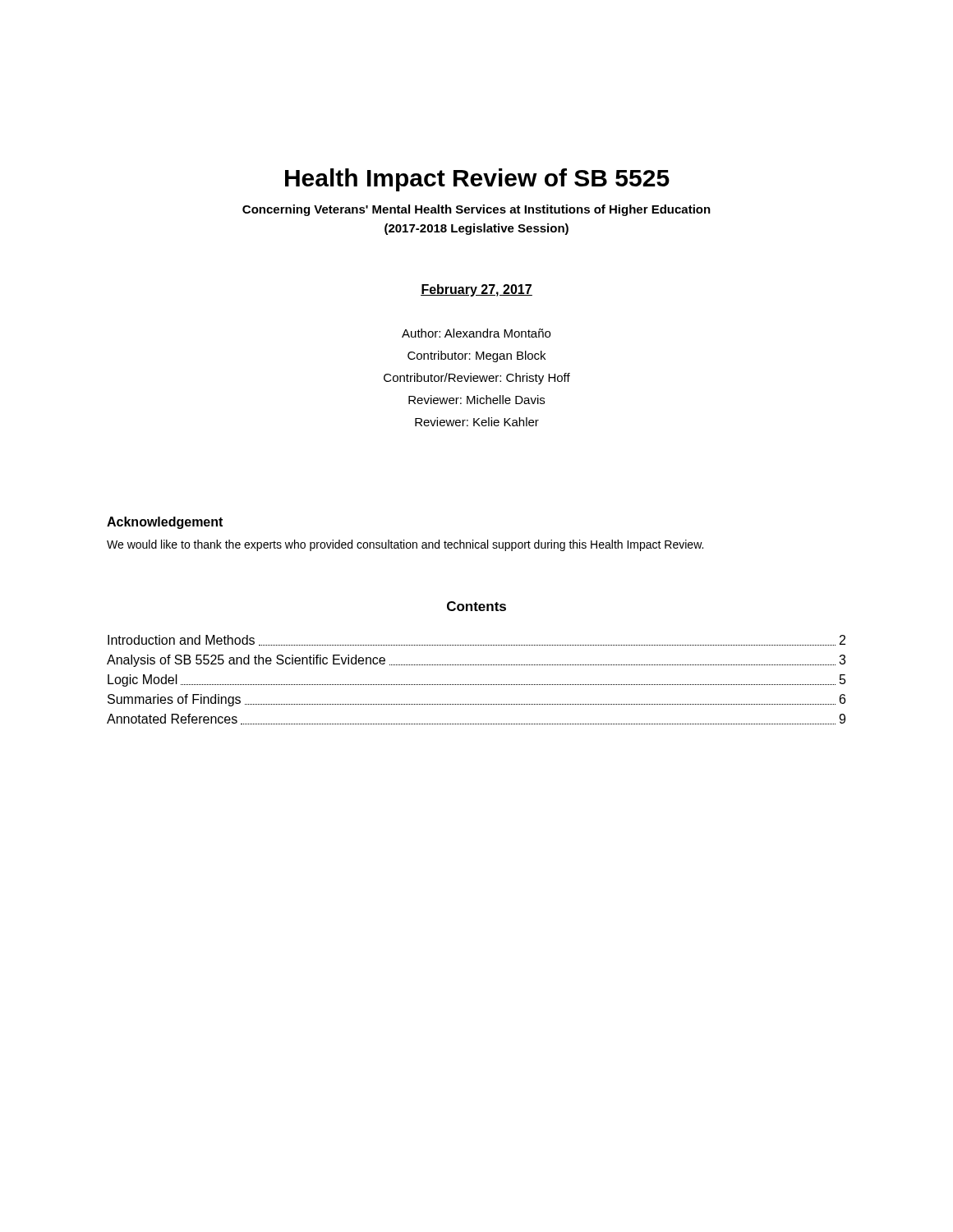Where is the passage that starts "Author: Alexandra Montaño Contributor: Megan Block"?
Image resolution: width=953 pixels, height=1232 pixels.
pos(476,377)
